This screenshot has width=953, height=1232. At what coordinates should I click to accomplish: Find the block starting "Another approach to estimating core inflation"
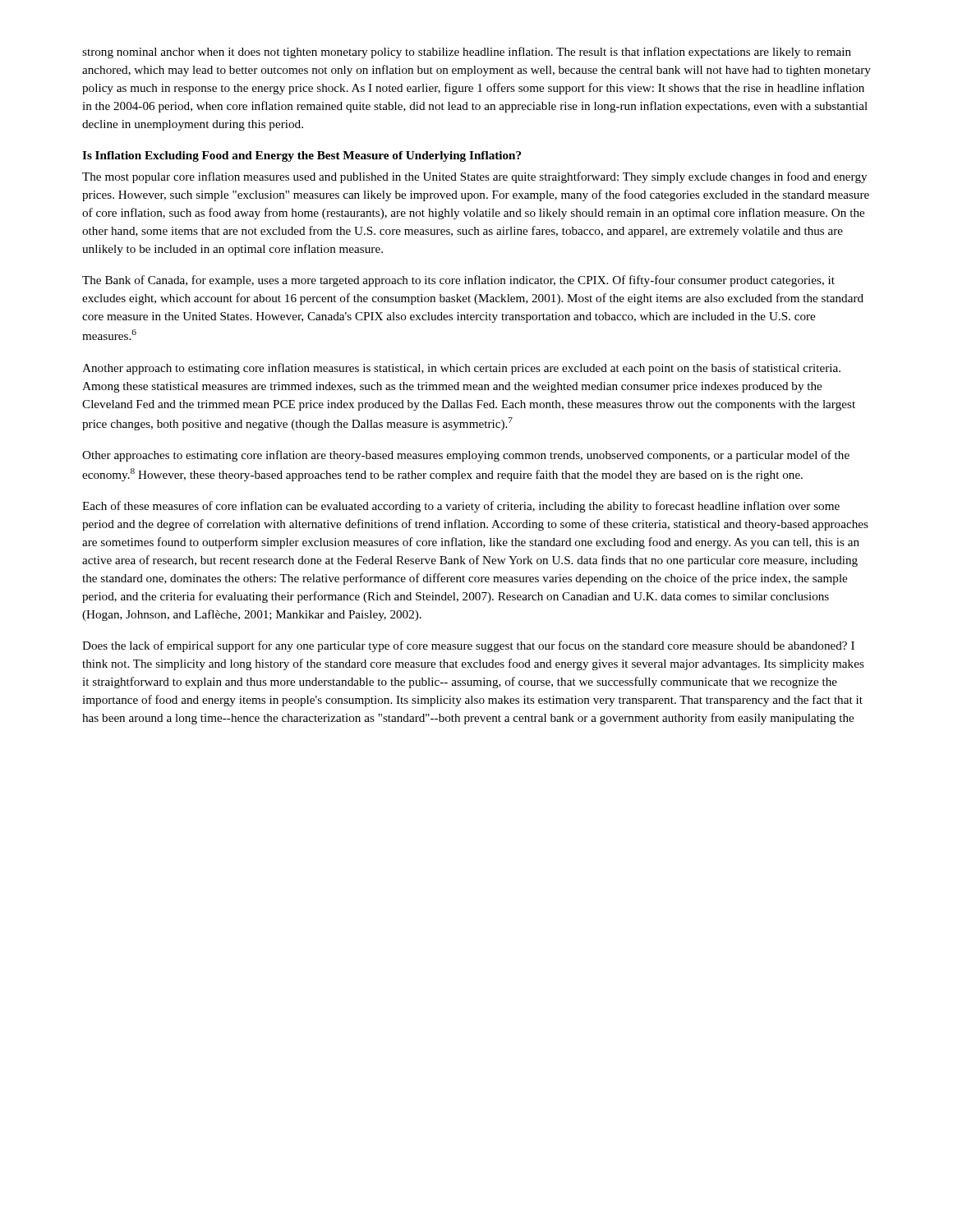(469, 395)
